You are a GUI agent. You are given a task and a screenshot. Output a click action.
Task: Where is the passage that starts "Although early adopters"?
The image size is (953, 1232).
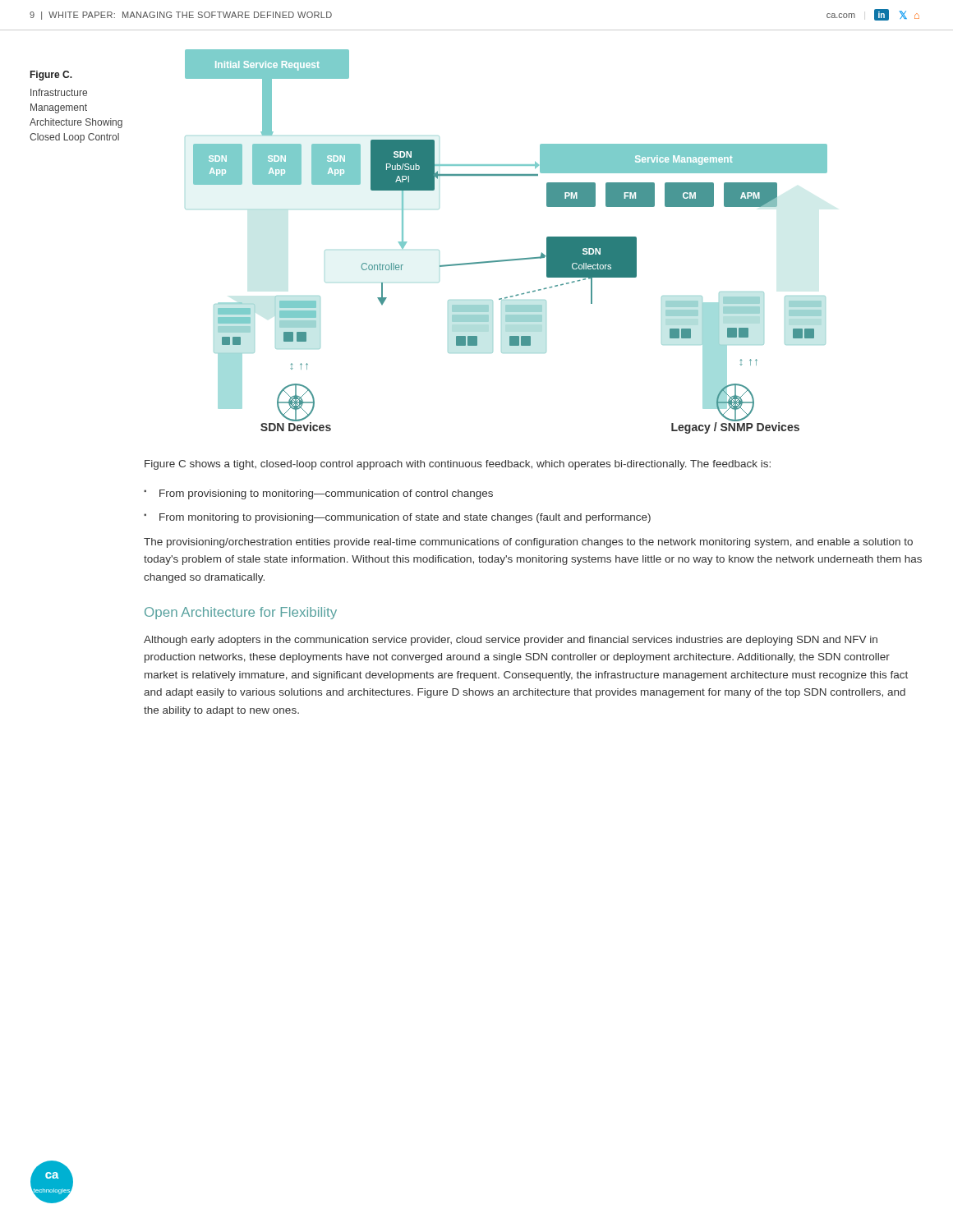pos(526,675)
